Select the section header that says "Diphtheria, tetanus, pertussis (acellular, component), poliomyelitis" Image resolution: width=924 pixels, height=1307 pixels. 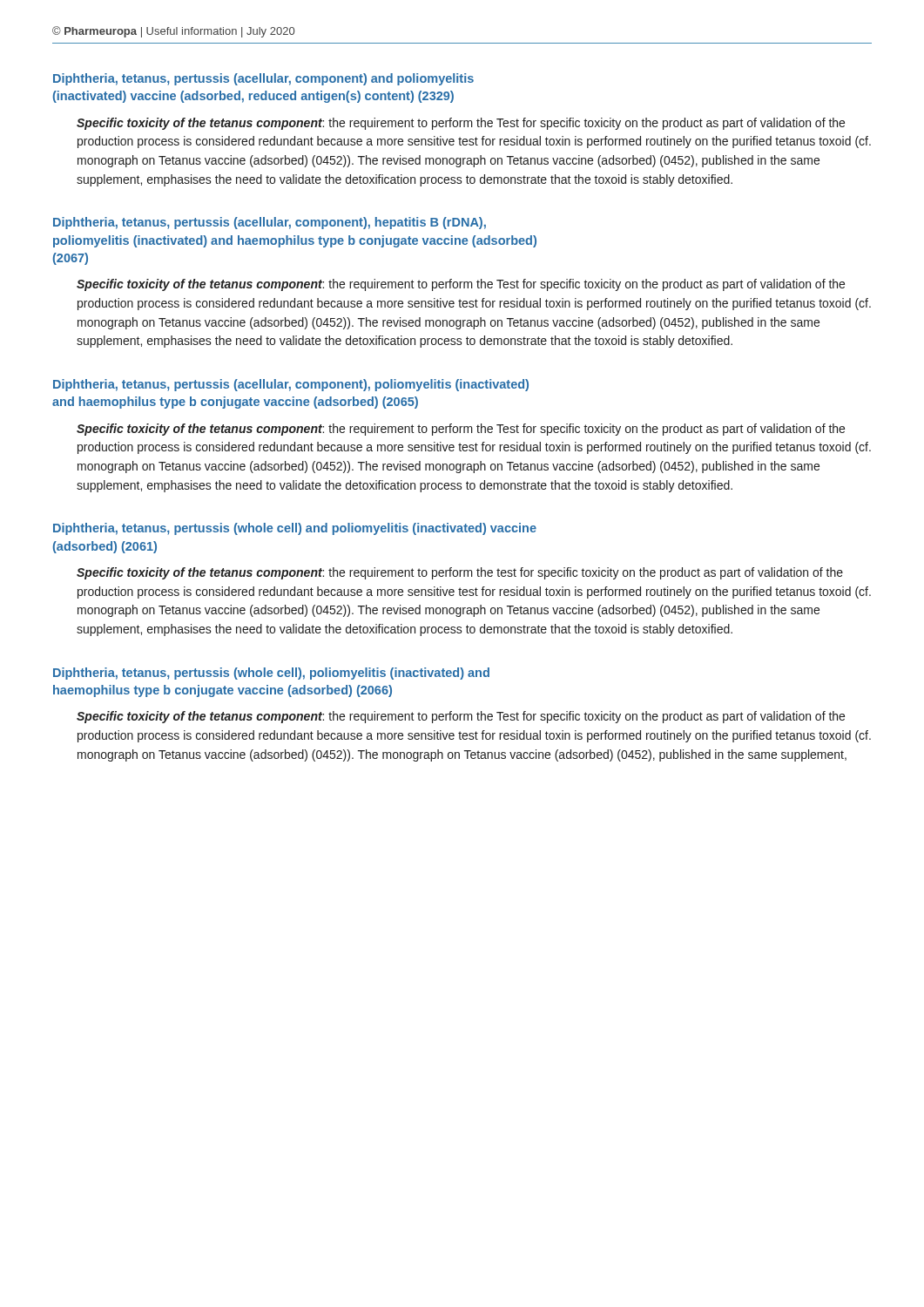point(291,393)
